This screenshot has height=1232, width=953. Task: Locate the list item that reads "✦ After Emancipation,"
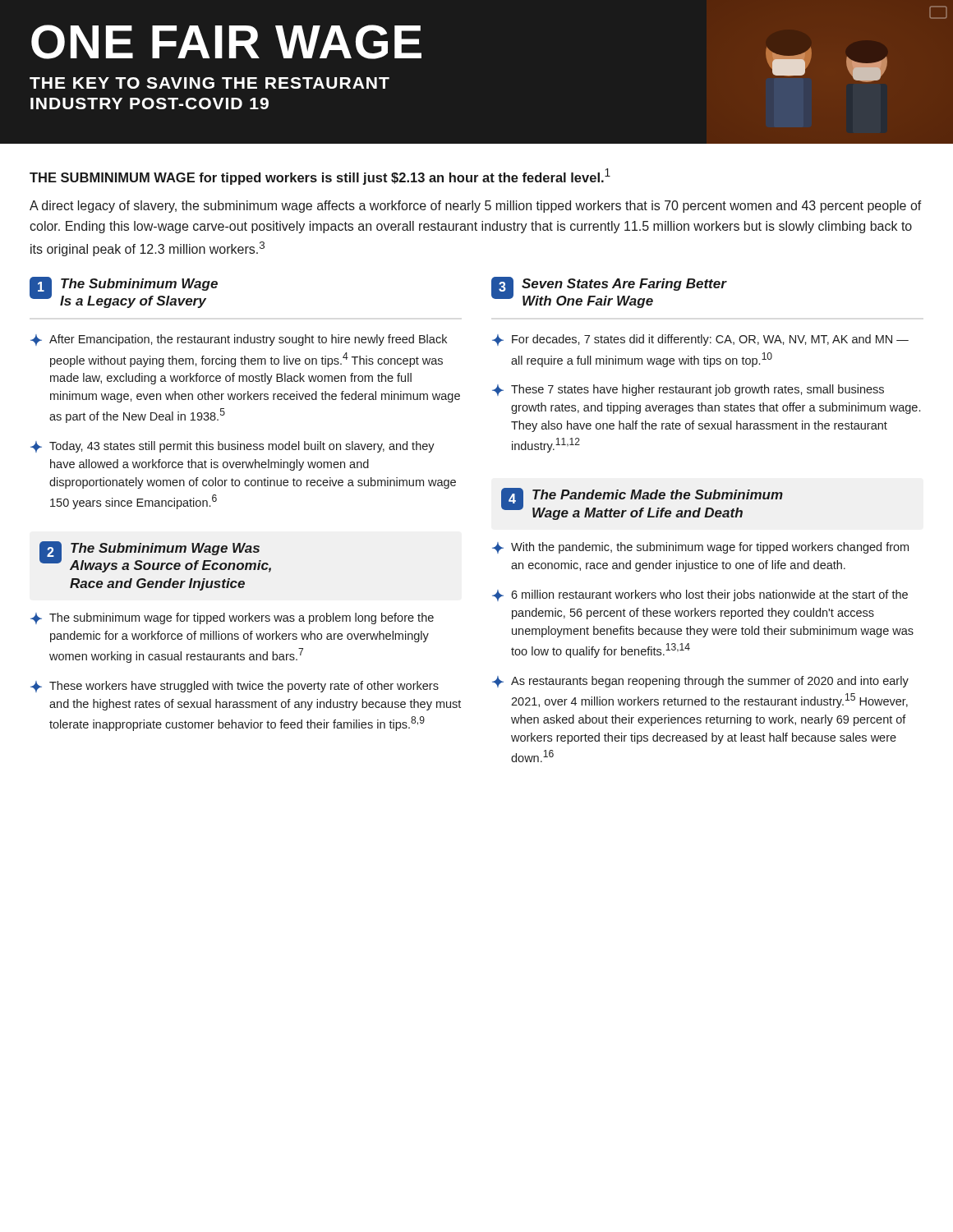coord(246,378)
